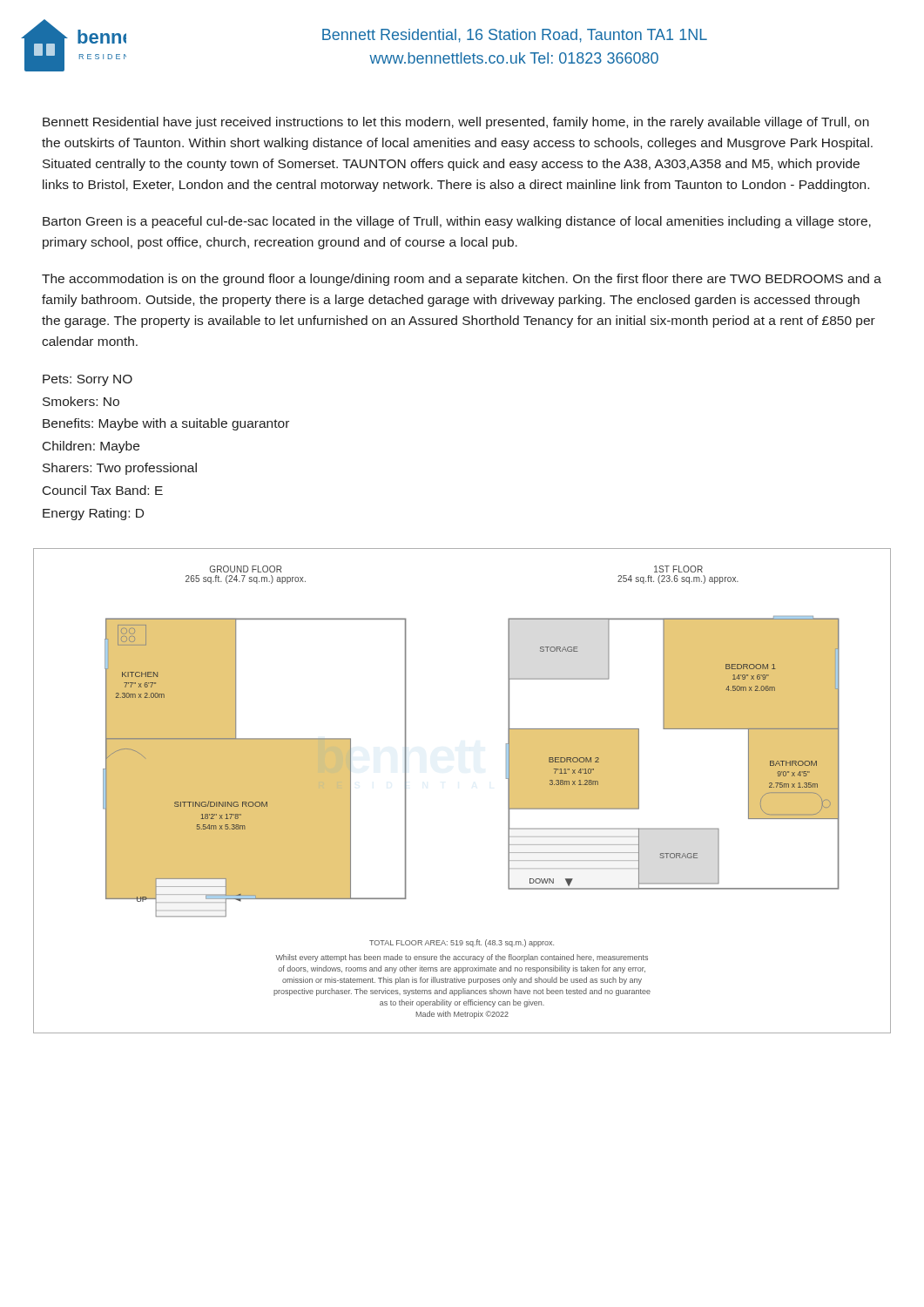
Task: Point to "Smokers: No"
Action: (x=81, y=401)
